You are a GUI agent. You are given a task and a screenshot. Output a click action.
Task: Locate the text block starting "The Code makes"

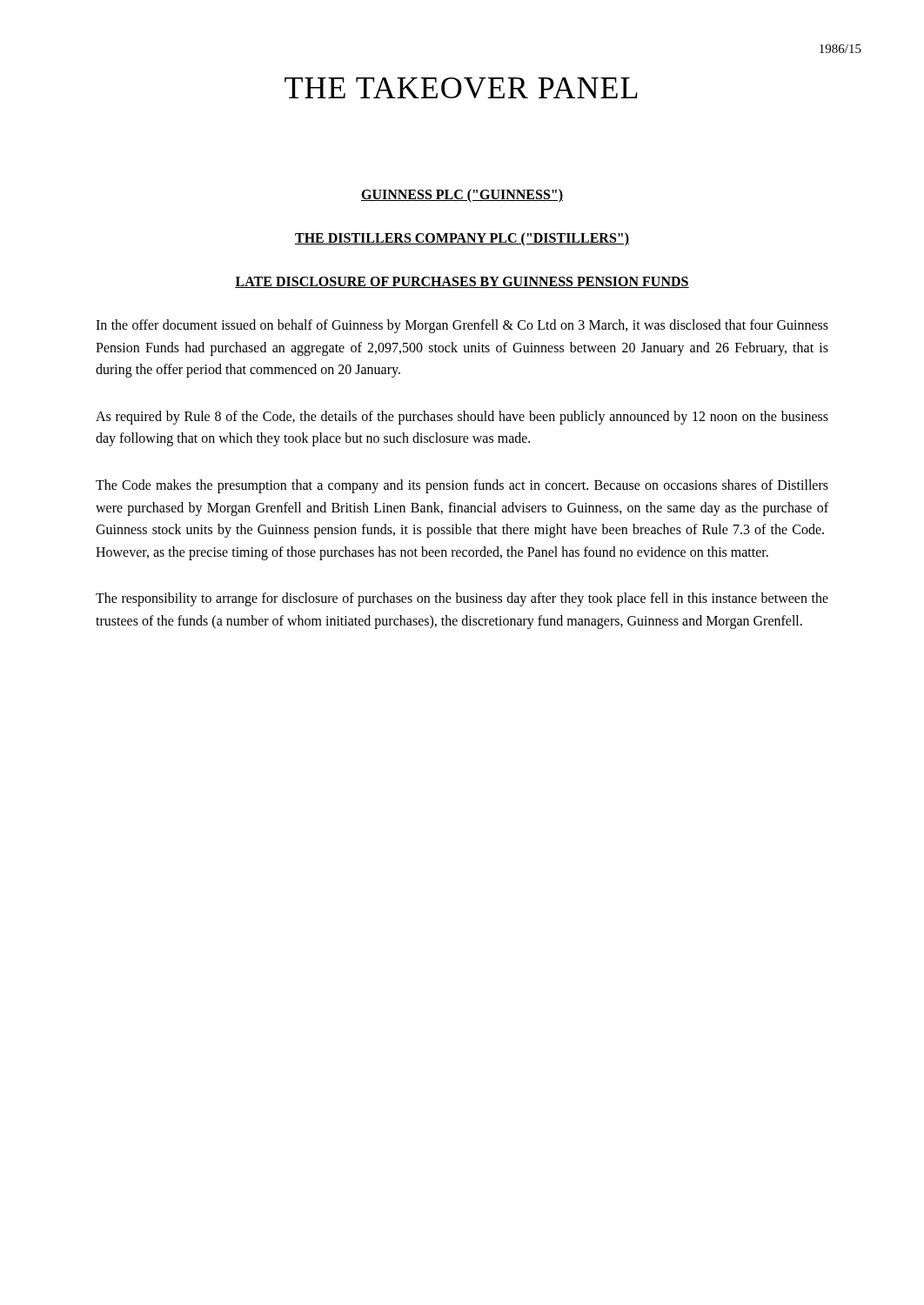coord(462,518)
